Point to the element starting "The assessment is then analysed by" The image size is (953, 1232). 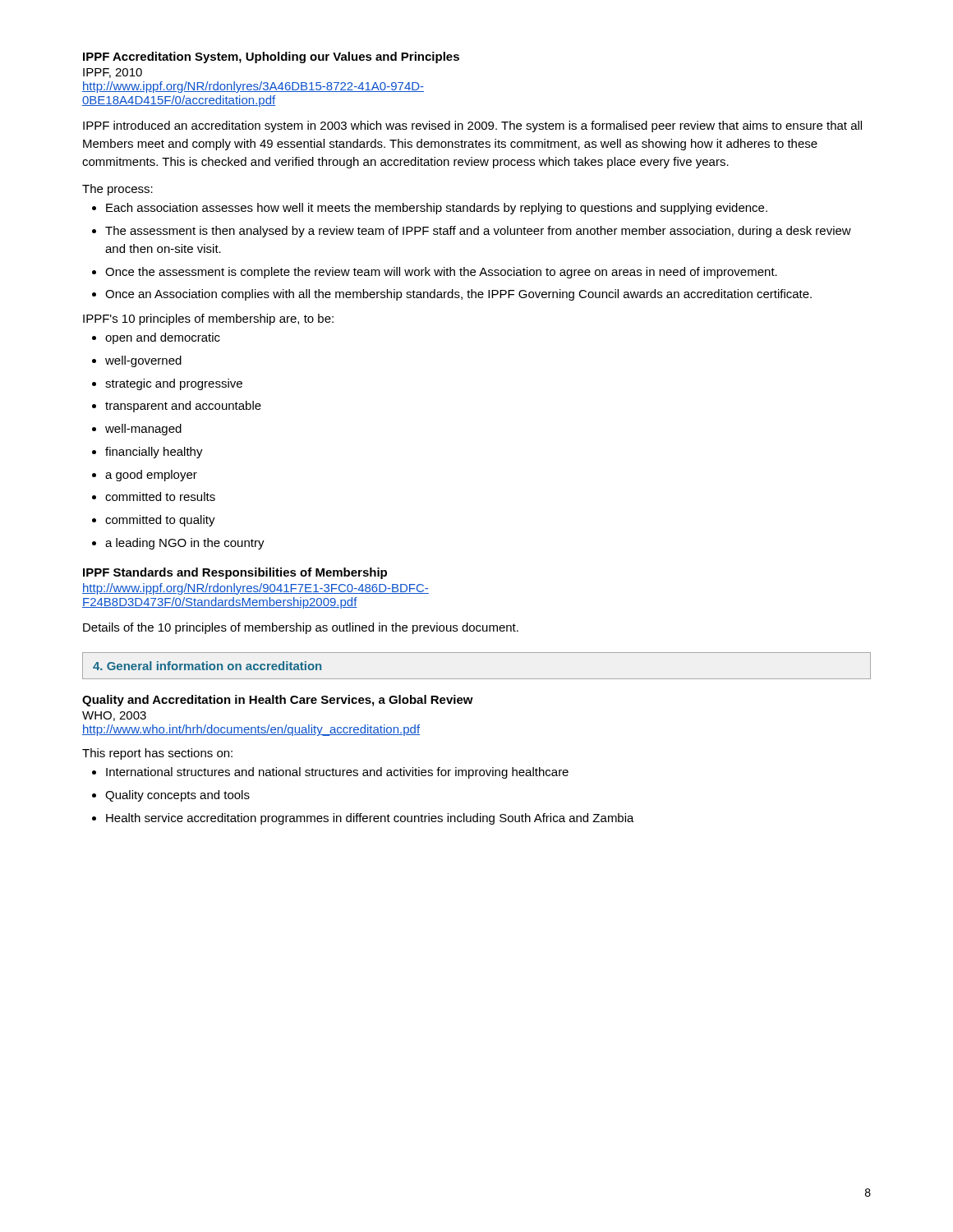(478, 239)
